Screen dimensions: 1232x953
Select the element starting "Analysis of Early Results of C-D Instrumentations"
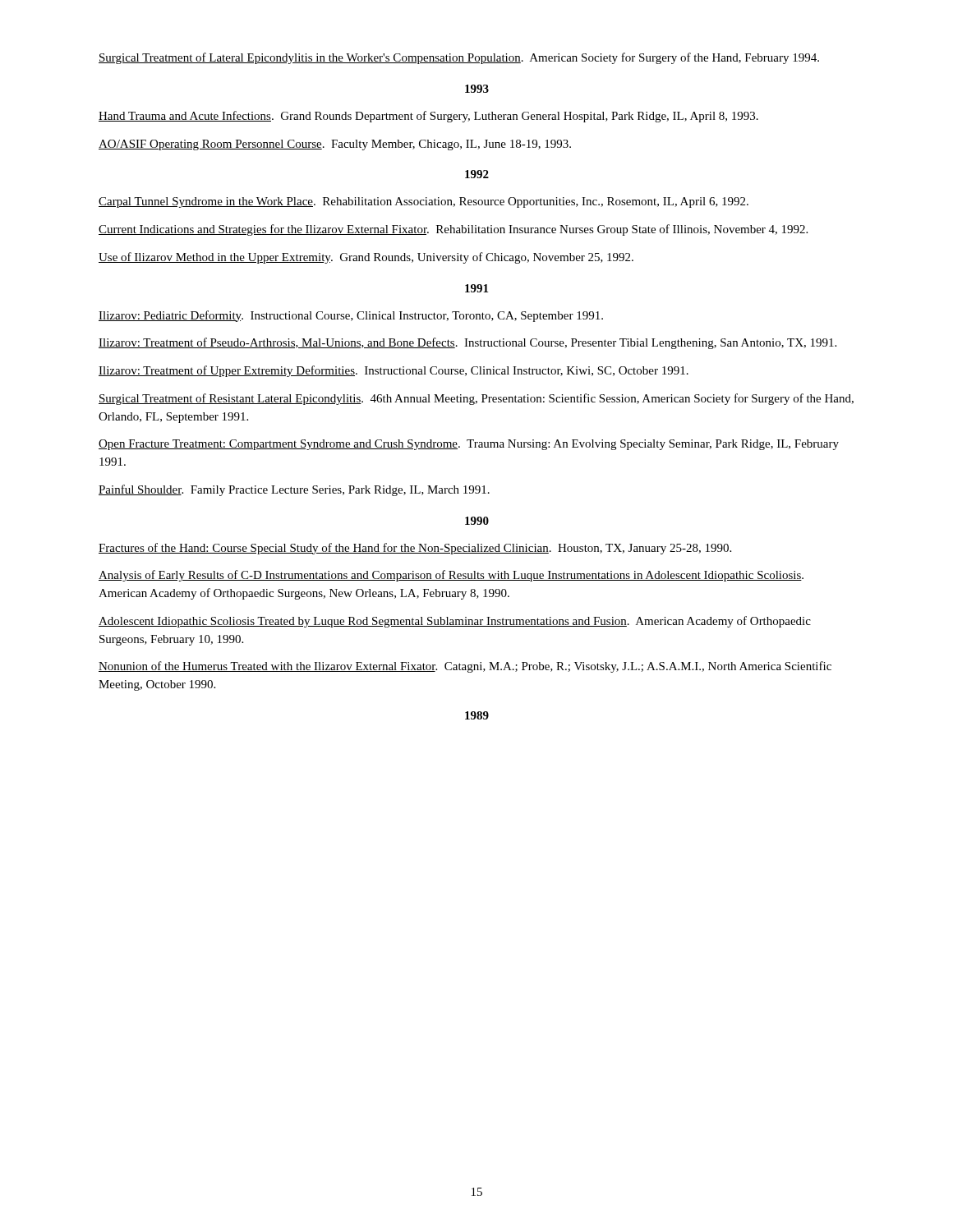point(453,584)
